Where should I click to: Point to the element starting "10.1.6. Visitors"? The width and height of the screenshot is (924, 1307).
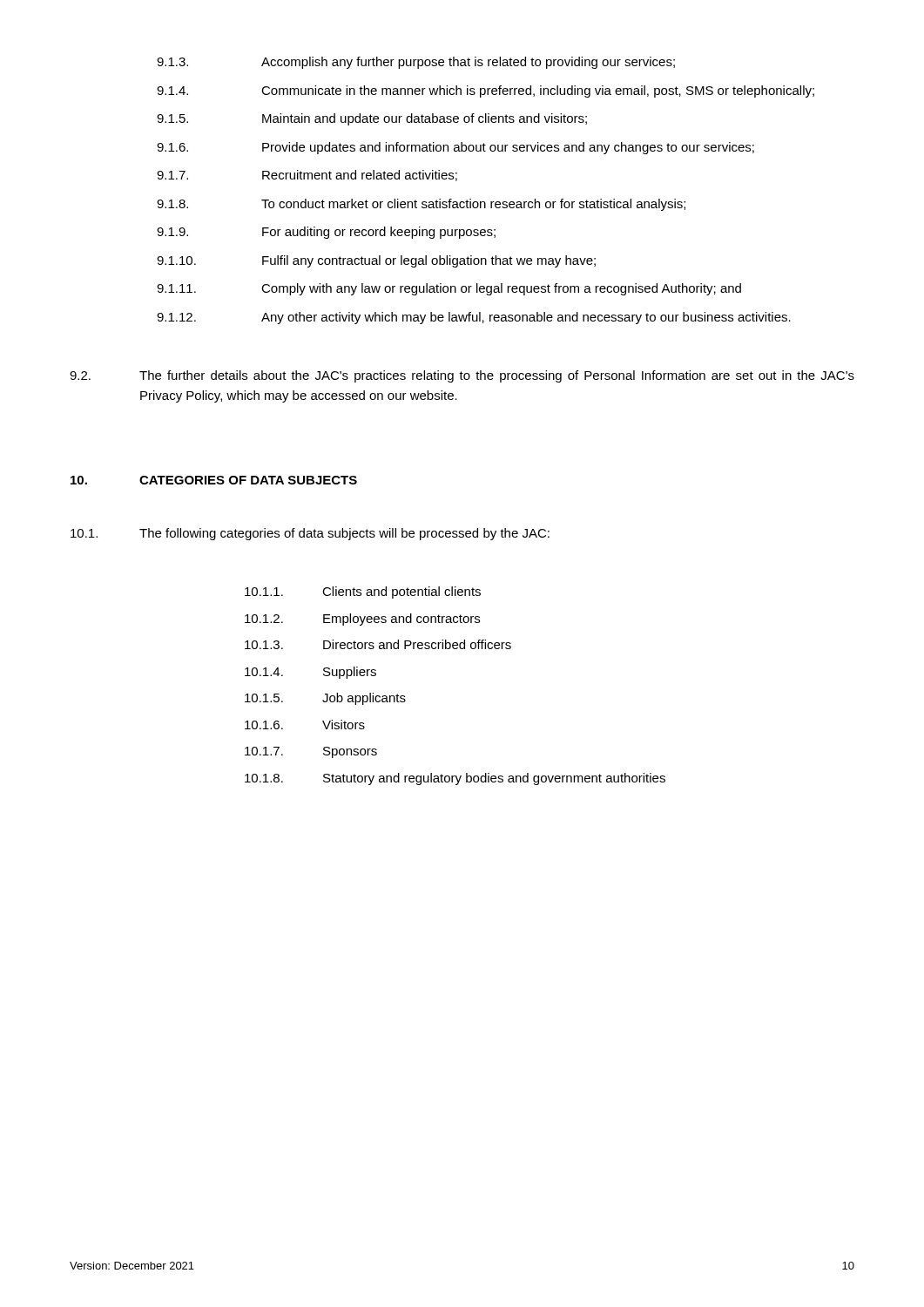click(x=266, y=725)
